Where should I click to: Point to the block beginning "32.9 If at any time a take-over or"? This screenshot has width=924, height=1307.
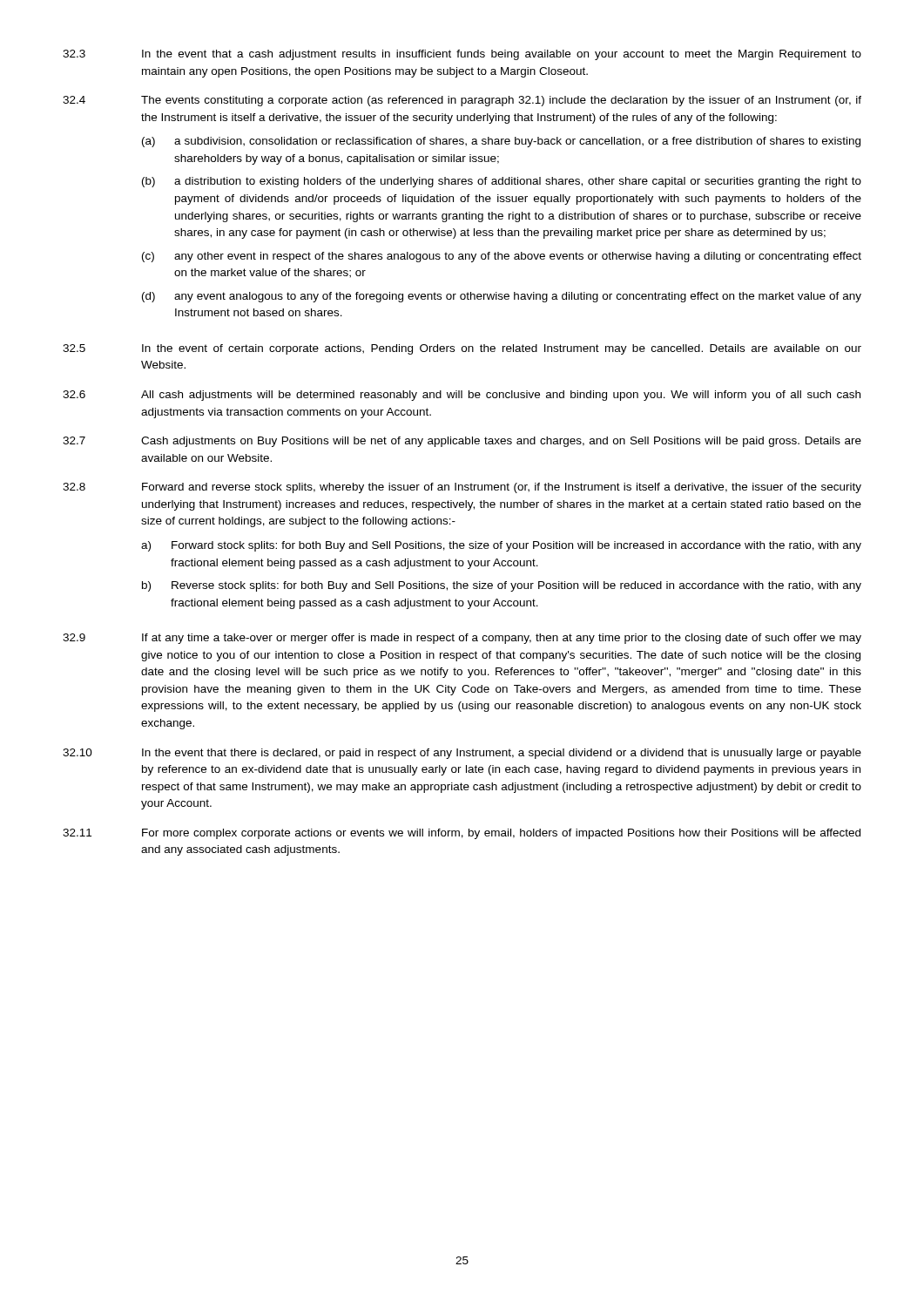coord(462,680)
